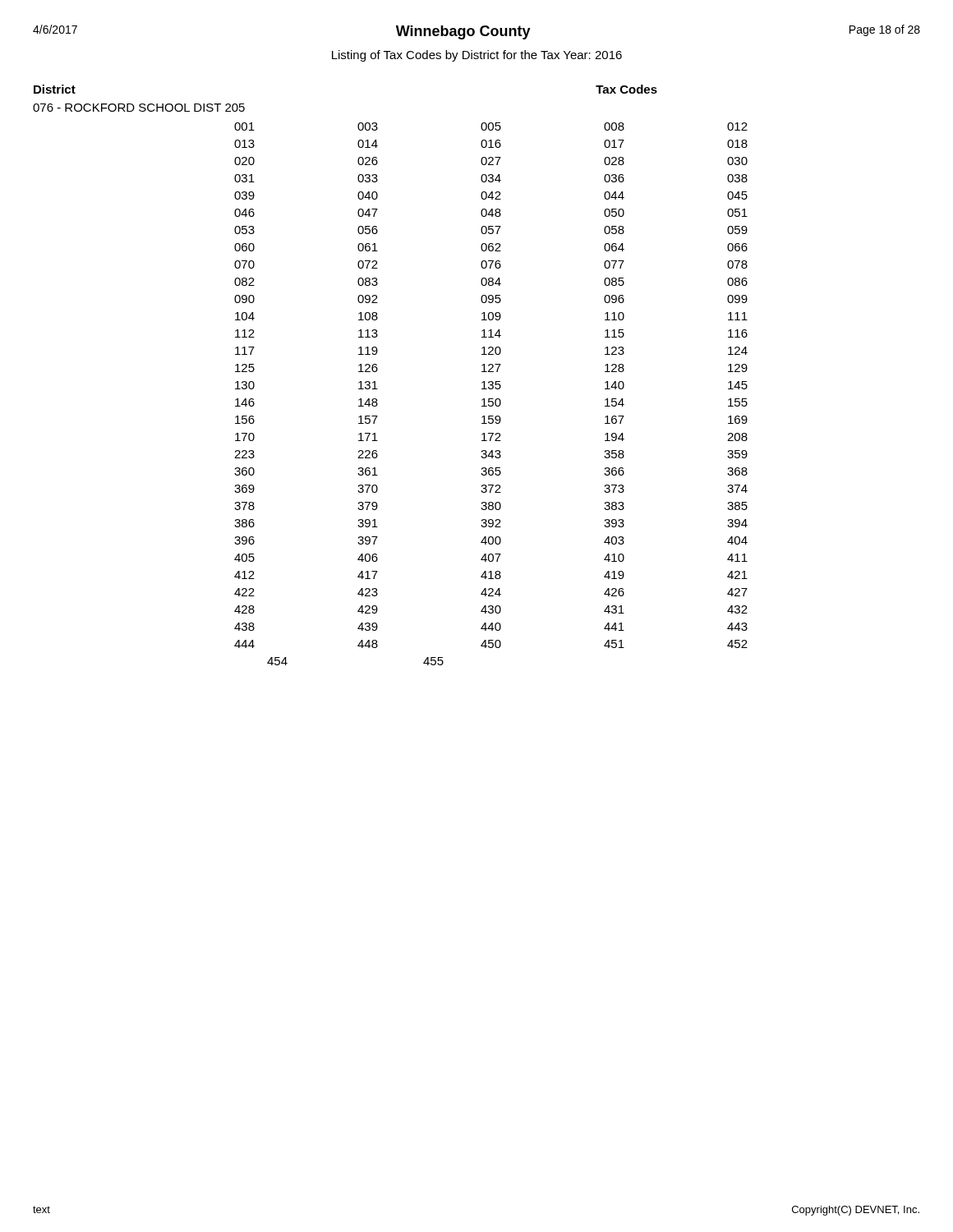
Task: Point to the passage starting "001 003 005 008 012 013 014 016"
Action: tap(472, 393)
